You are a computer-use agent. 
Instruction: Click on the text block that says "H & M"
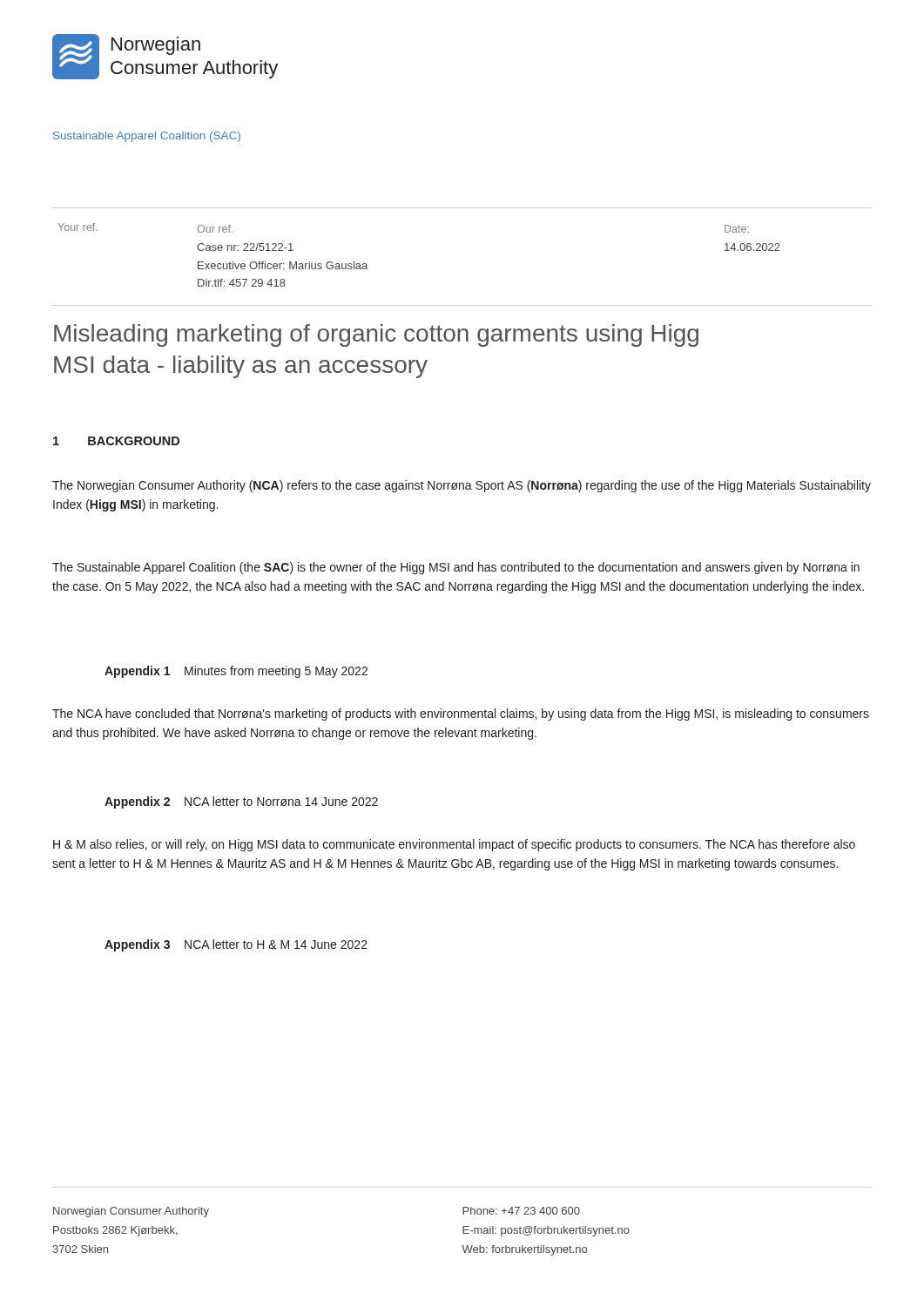454,854
